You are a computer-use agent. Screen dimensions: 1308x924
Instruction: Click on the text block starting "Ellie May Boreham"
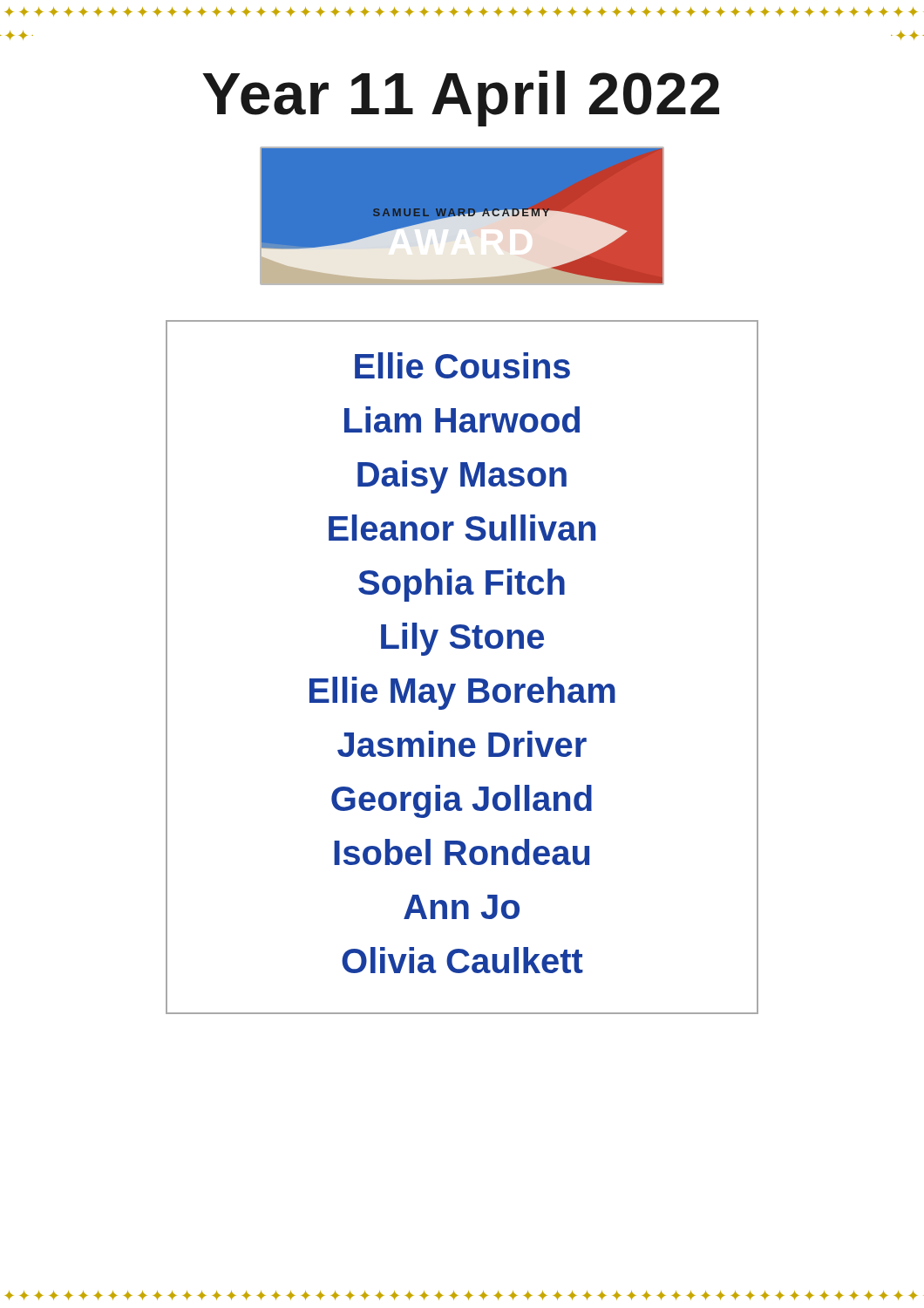click(x=462, y=691)
